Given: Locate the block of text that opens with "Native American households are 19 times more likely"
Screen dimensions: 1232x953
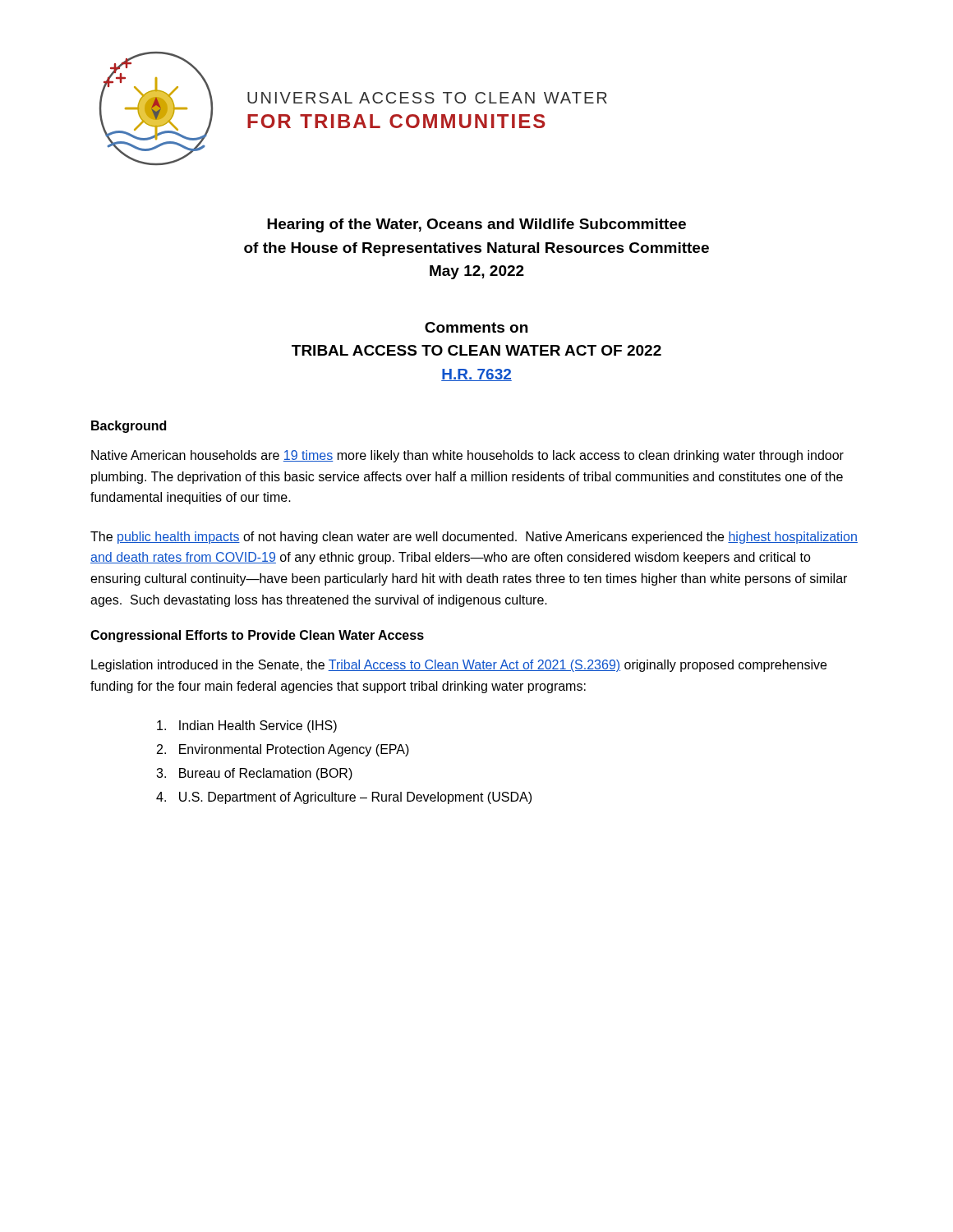Looking at the screenshot, I should 467,476.
